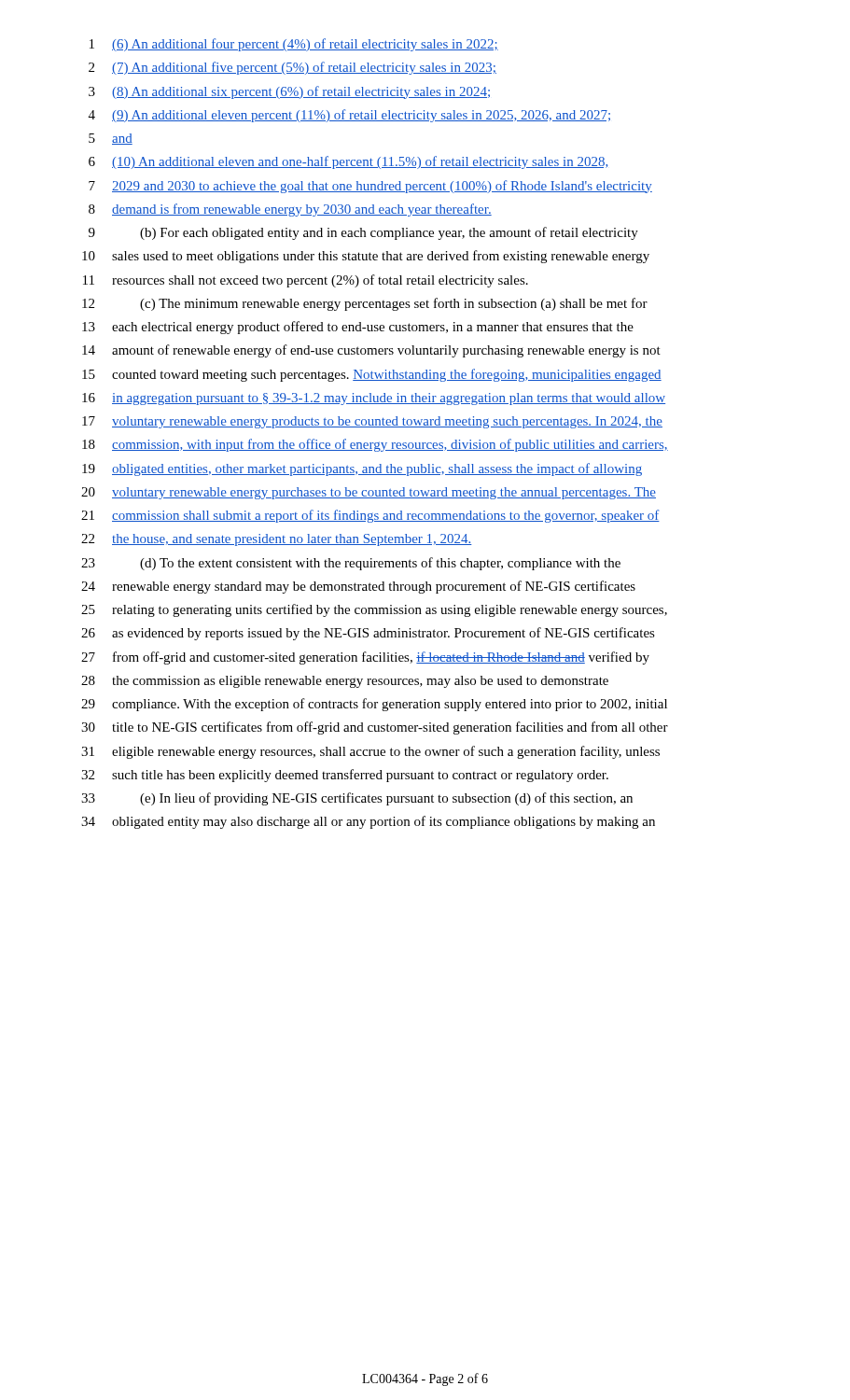Find the text block containing "29 compliance. With the exception of"

click(425, 704)
